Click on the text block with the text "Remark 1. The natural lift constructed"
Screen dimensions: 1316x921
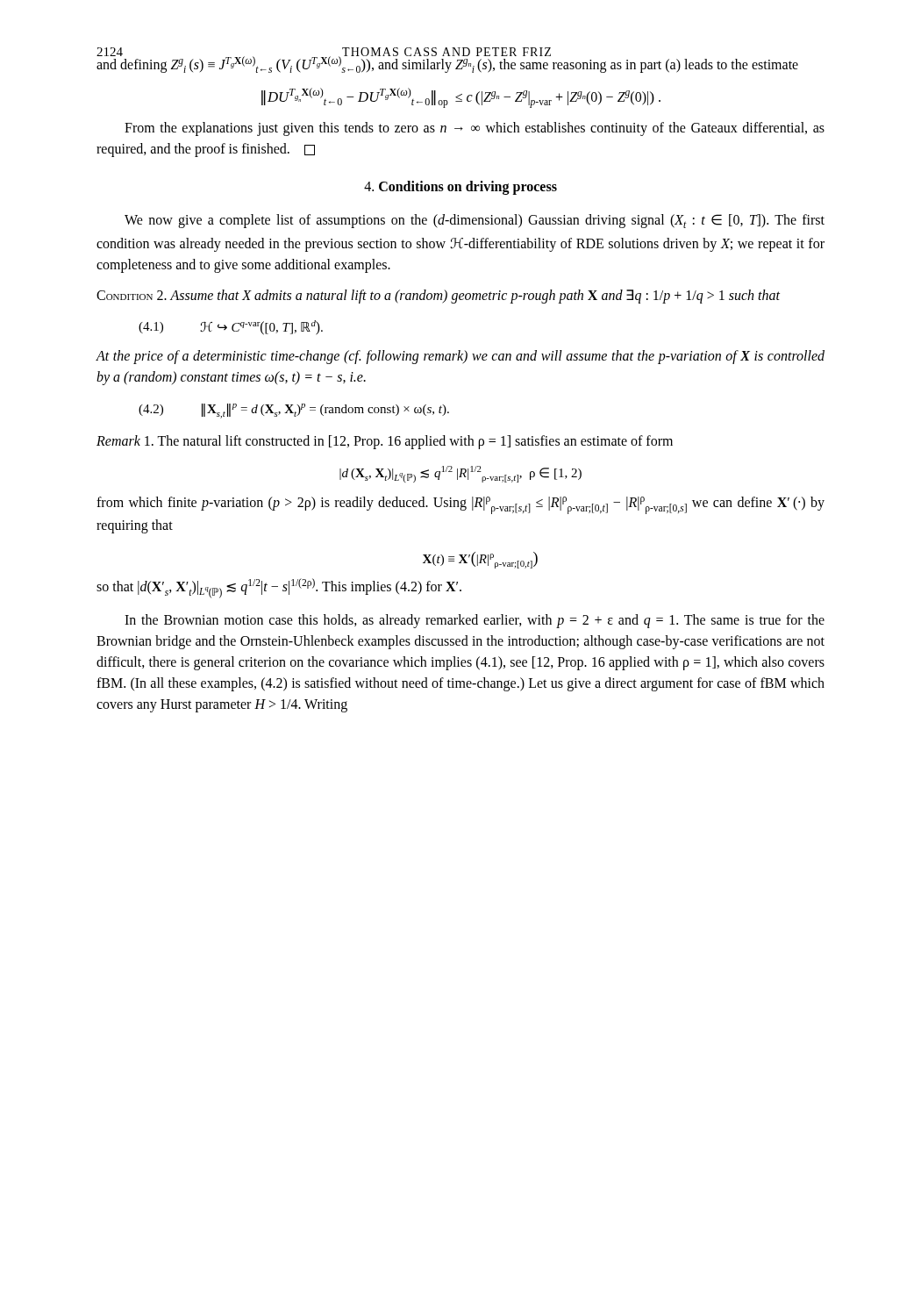(460, 441)
